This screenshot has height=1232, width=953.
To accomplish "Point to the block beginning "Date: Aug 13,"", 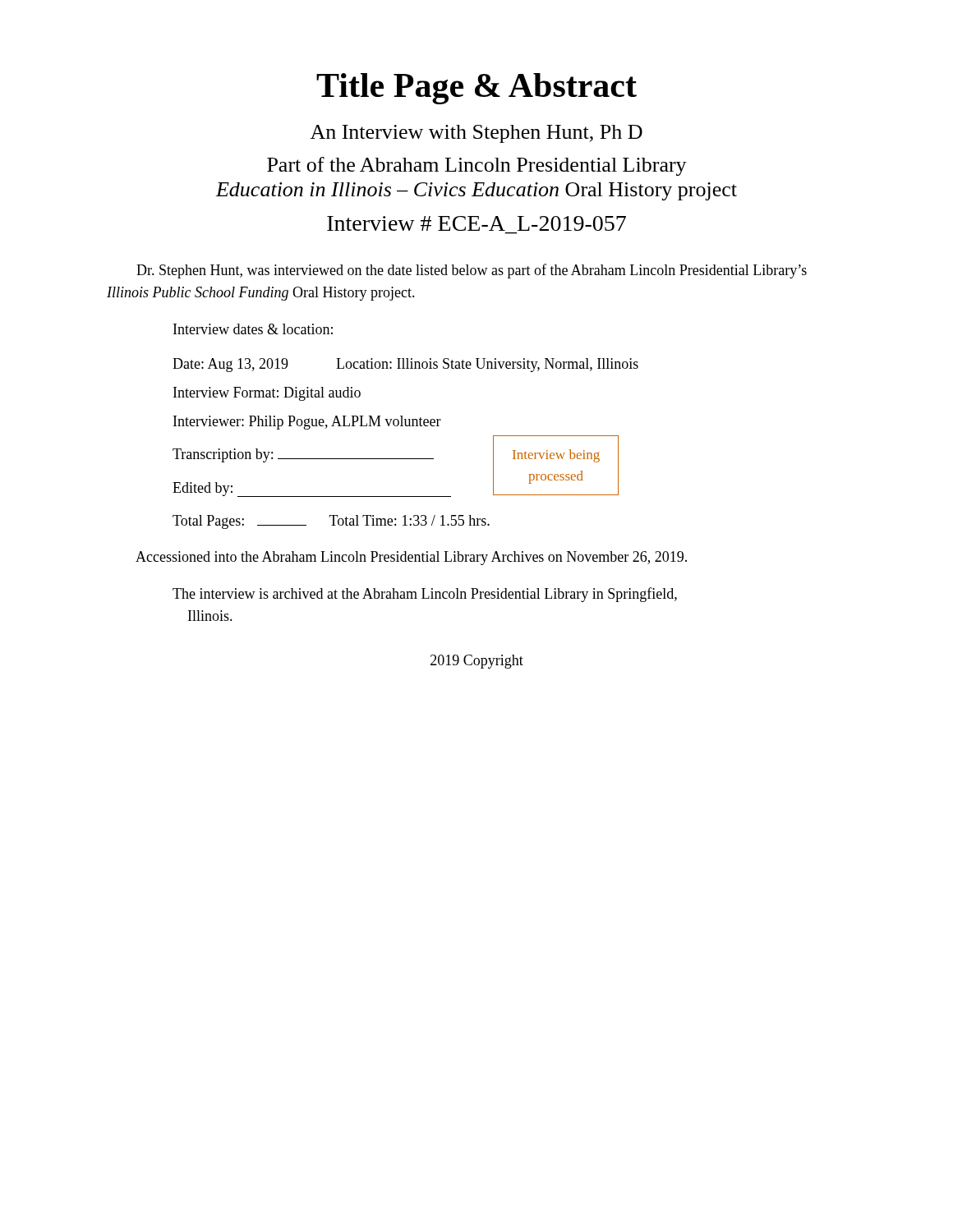I will (x=406, y=364).
